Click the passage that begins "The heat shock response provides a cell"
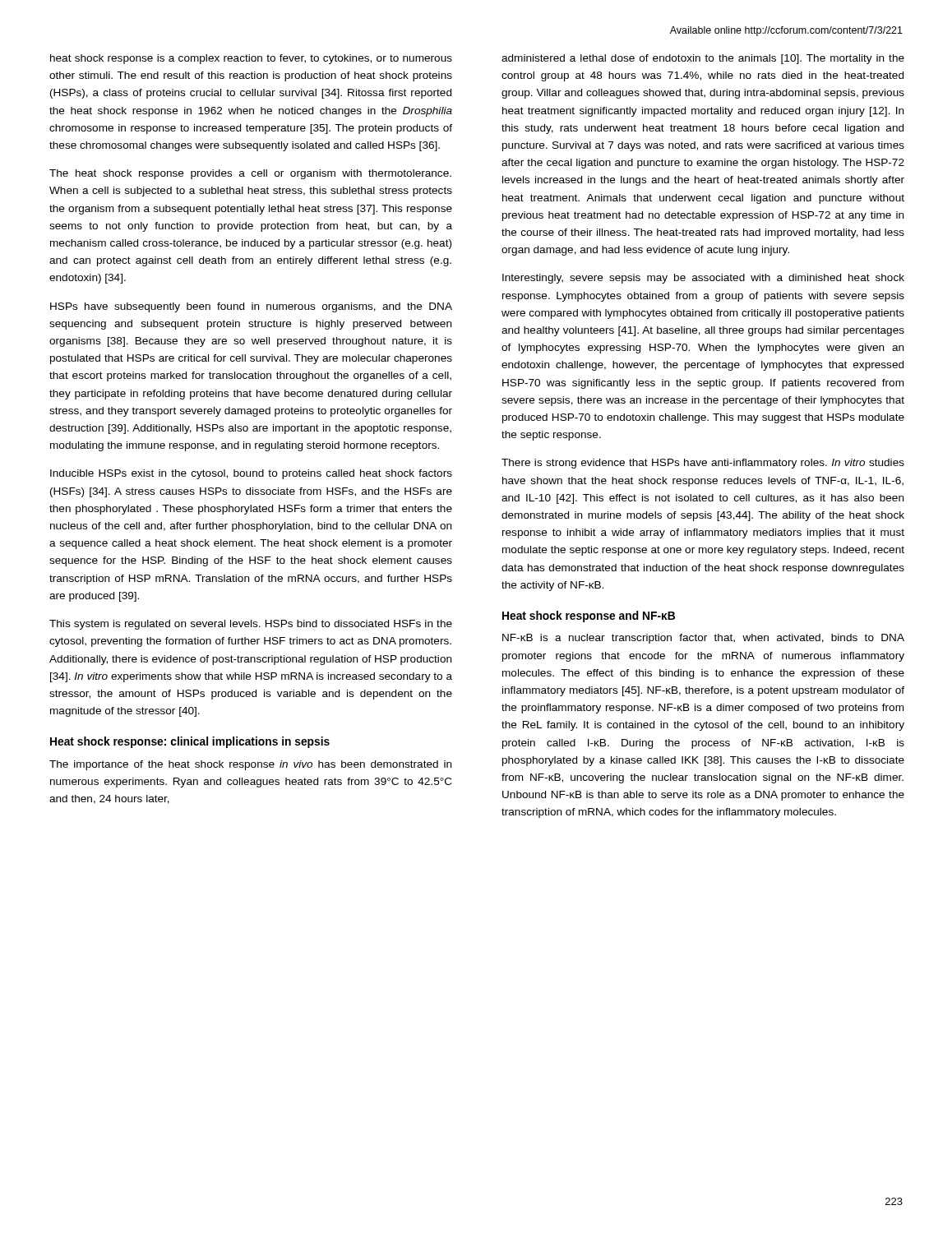Screen dimensions: 1233x952 pos(251,226)
